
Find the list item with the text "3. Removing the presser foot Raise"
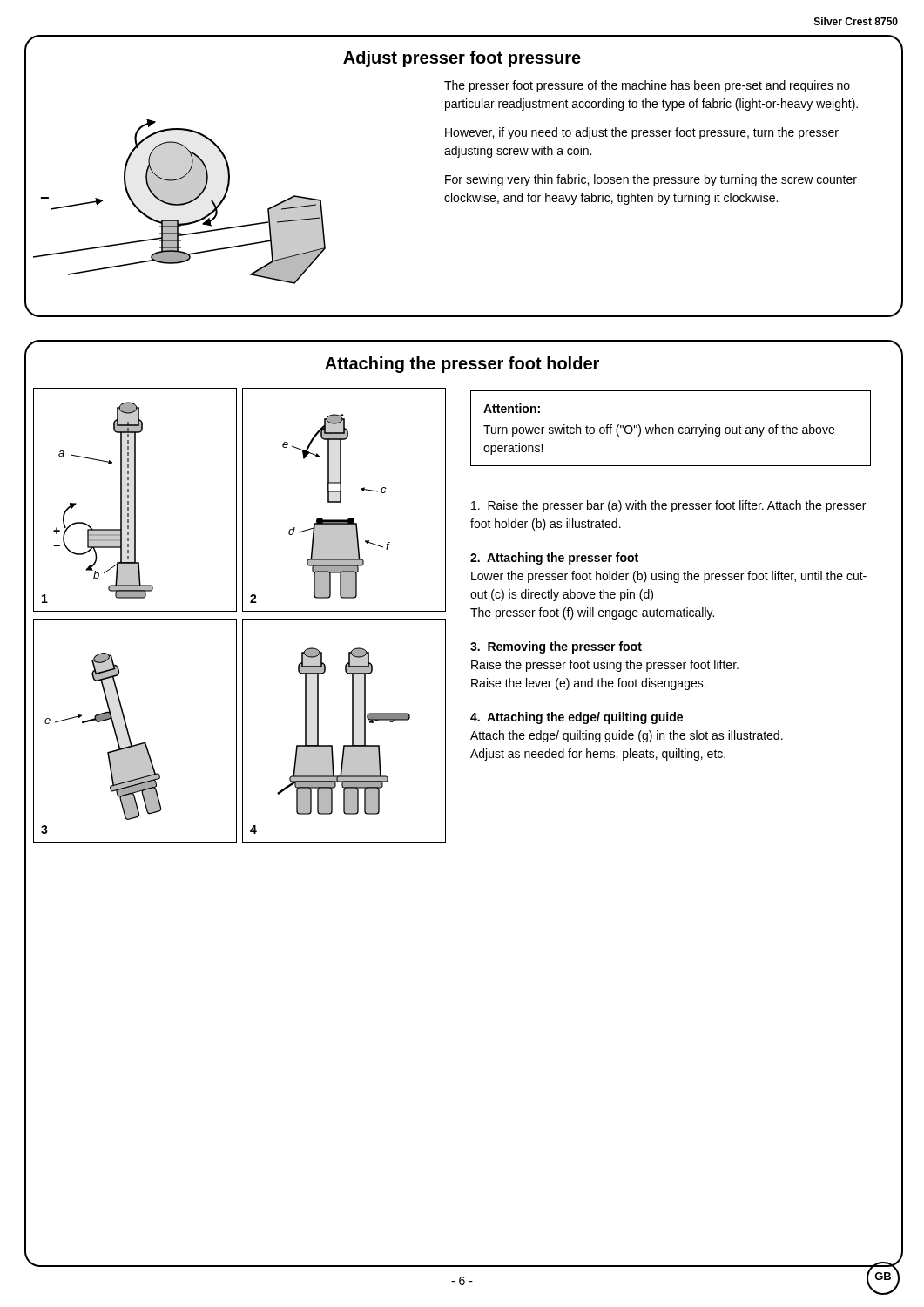(x=674, y=665)
